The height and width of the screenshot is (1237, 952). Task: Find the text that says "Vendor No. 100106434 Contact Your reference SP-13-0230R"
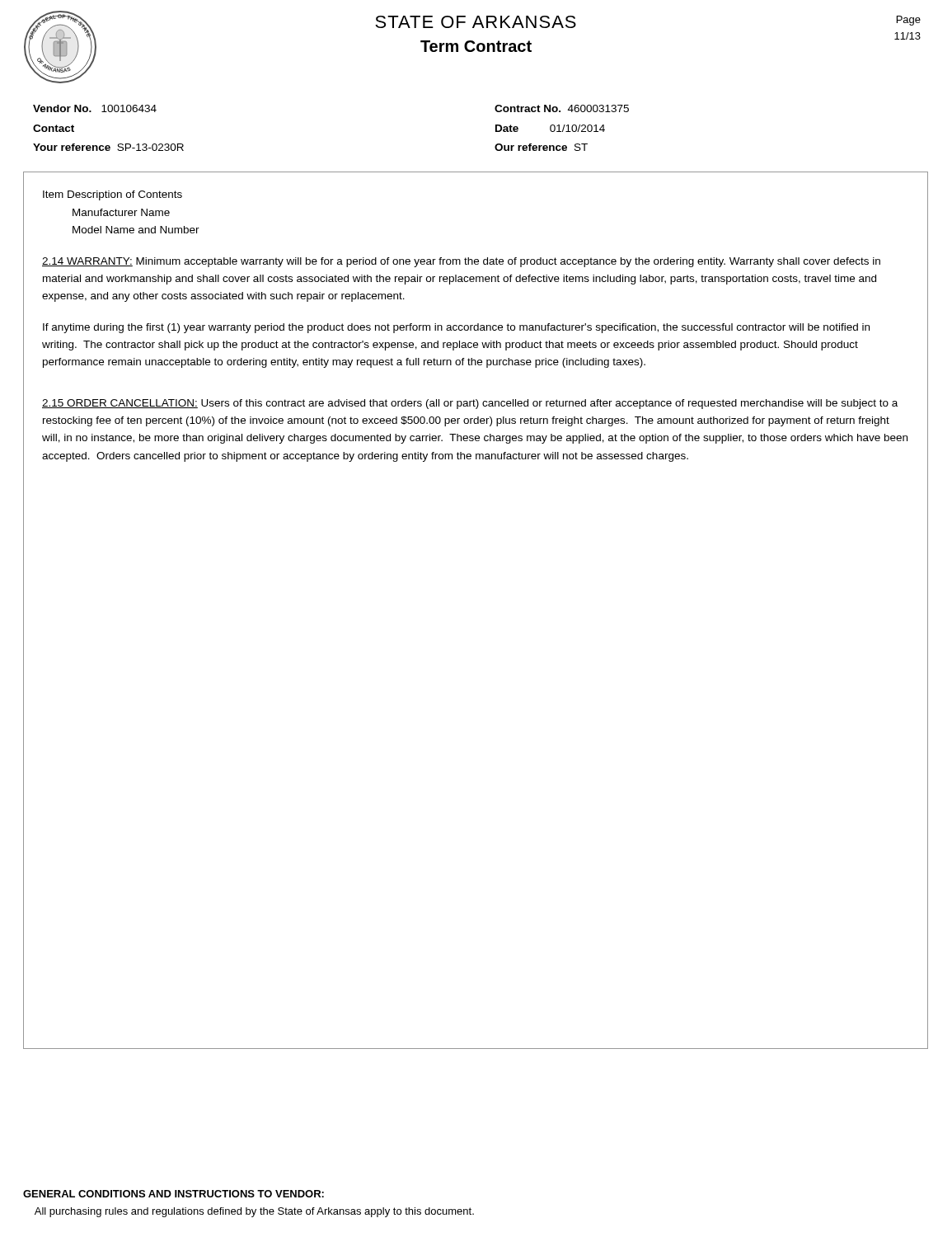coord(59,108)
